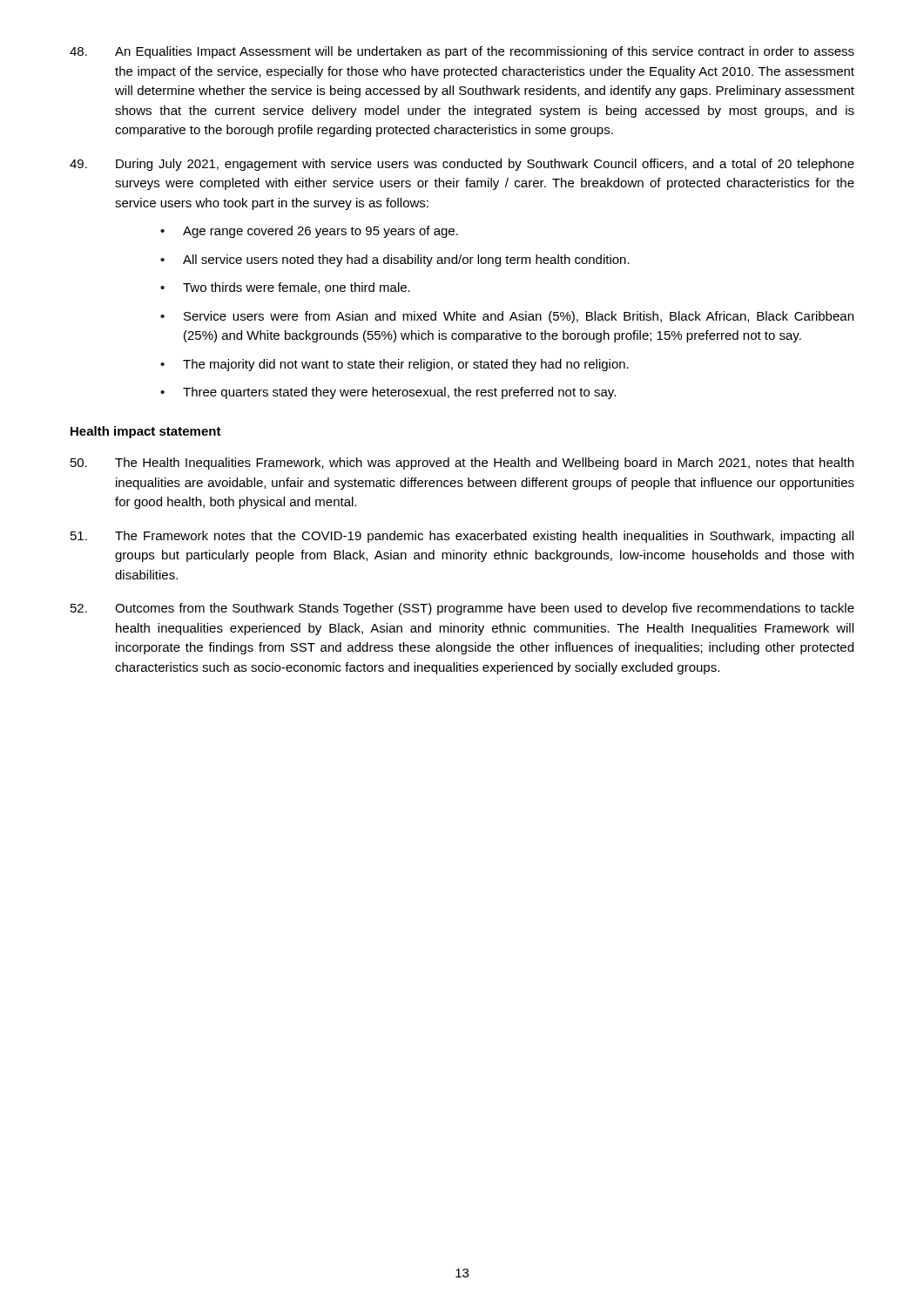Find the text starting "• Two thirds were female, one third male."

coord(285,288)
